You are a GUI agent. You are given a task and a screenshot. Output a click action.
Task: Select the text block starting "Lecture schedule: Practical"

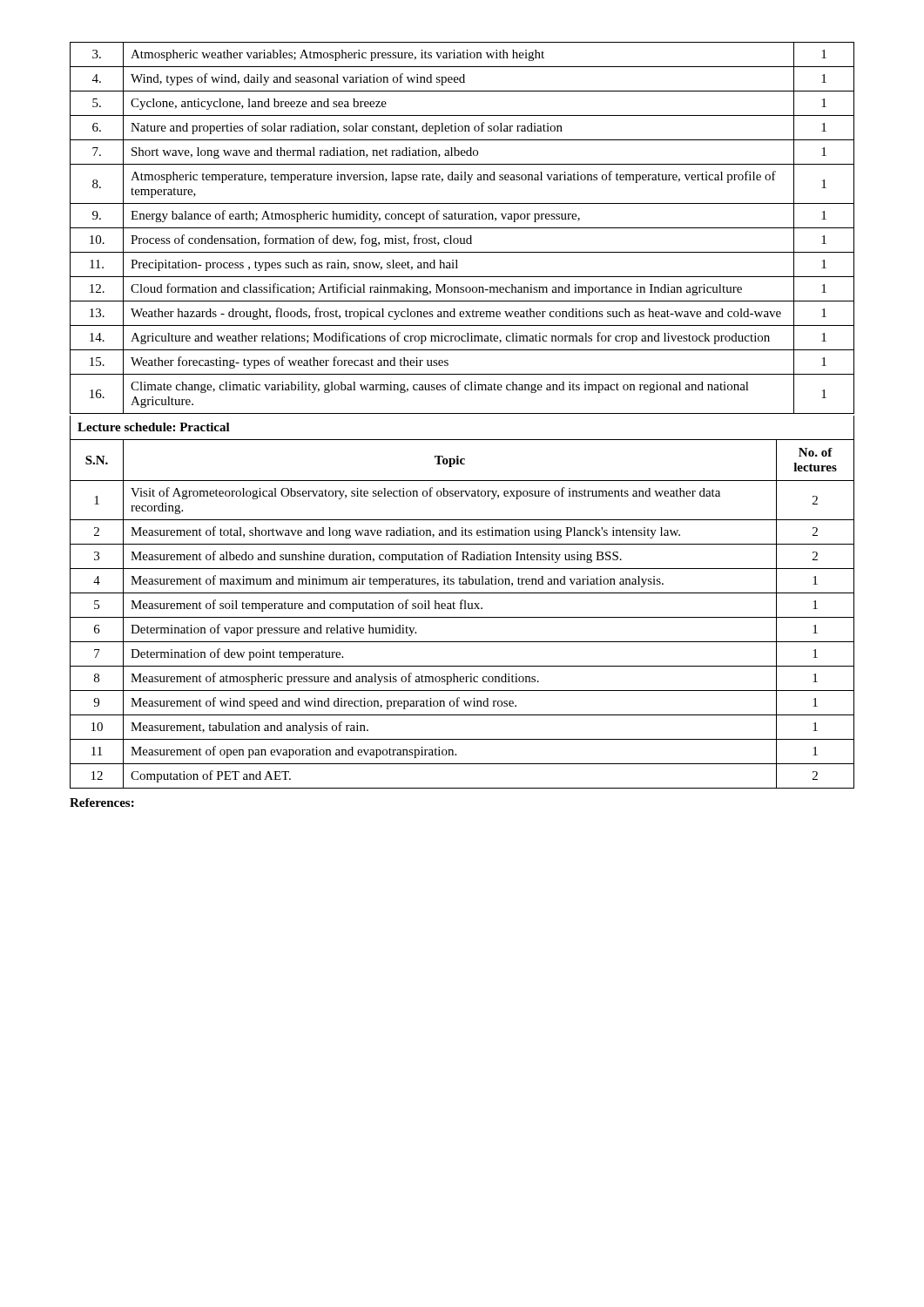click(x=154, y=427)
